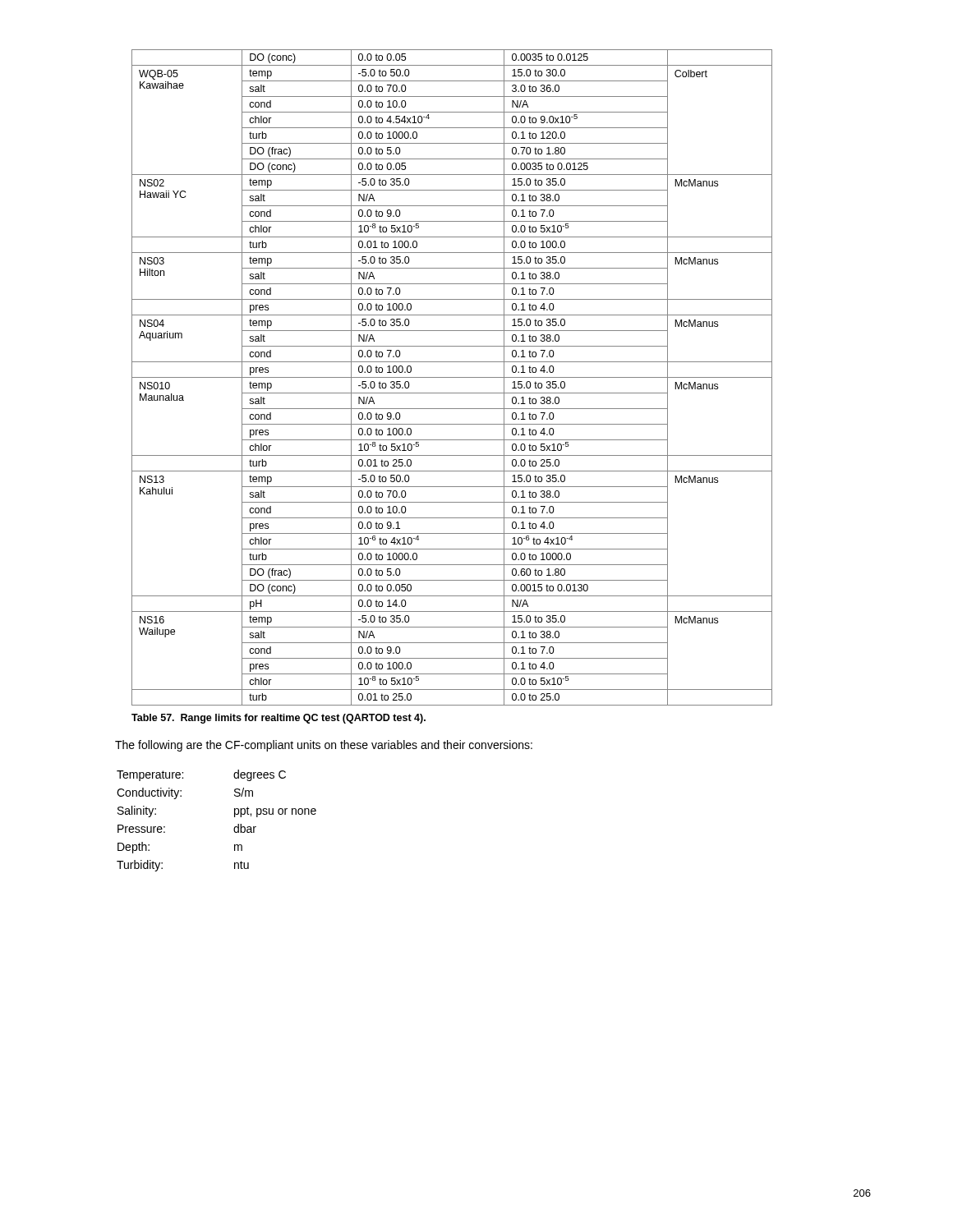Click on the element starting "Temperature: degrees C"
The height and width of the screenshot is (1232, 953).
pyautogui.click(x=148, y=775)
